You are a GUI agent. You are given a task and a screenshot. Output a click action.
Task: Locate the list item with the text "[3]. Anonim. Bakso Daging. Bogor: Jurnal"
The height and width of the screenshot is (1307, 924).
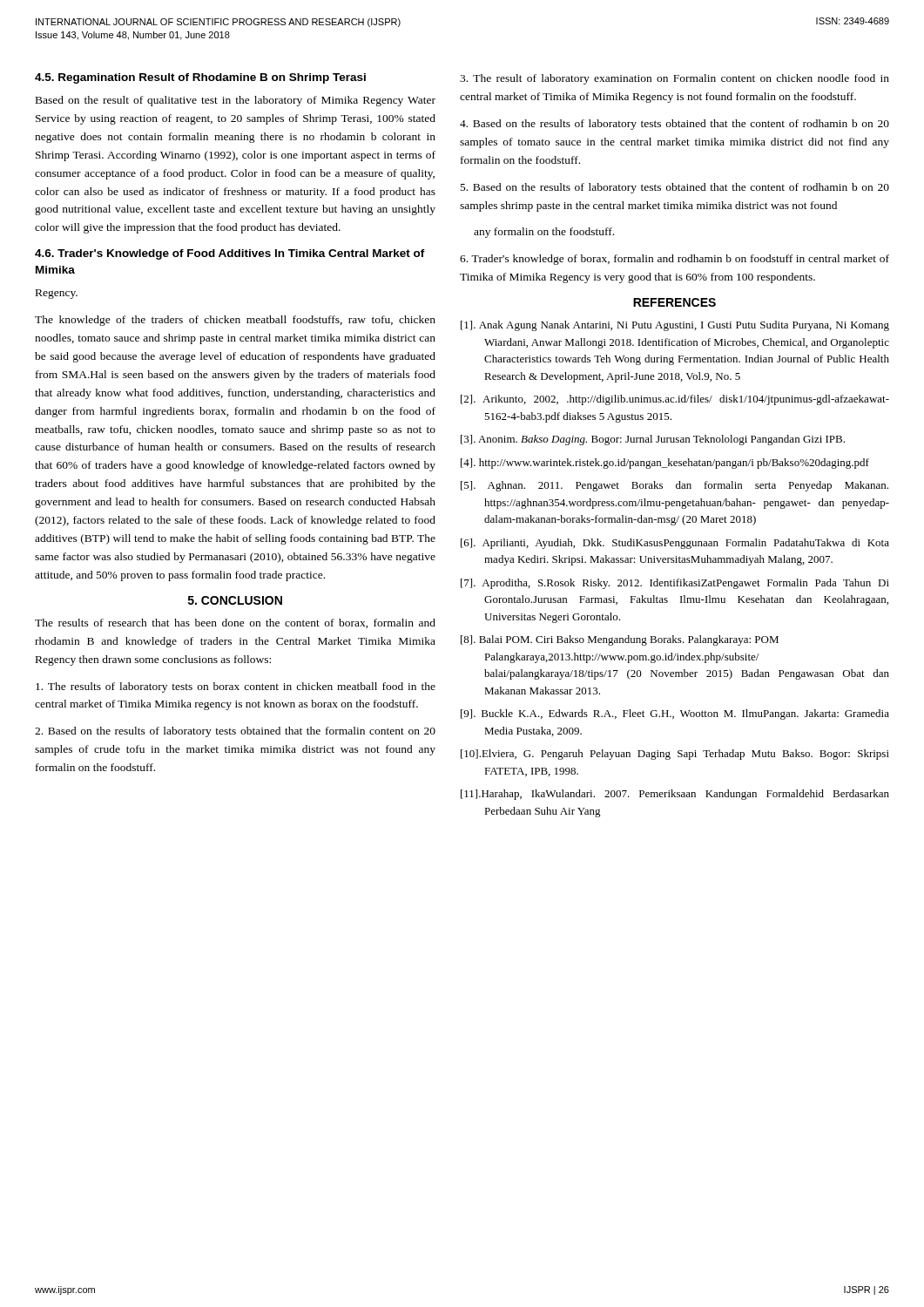(653, 439)
